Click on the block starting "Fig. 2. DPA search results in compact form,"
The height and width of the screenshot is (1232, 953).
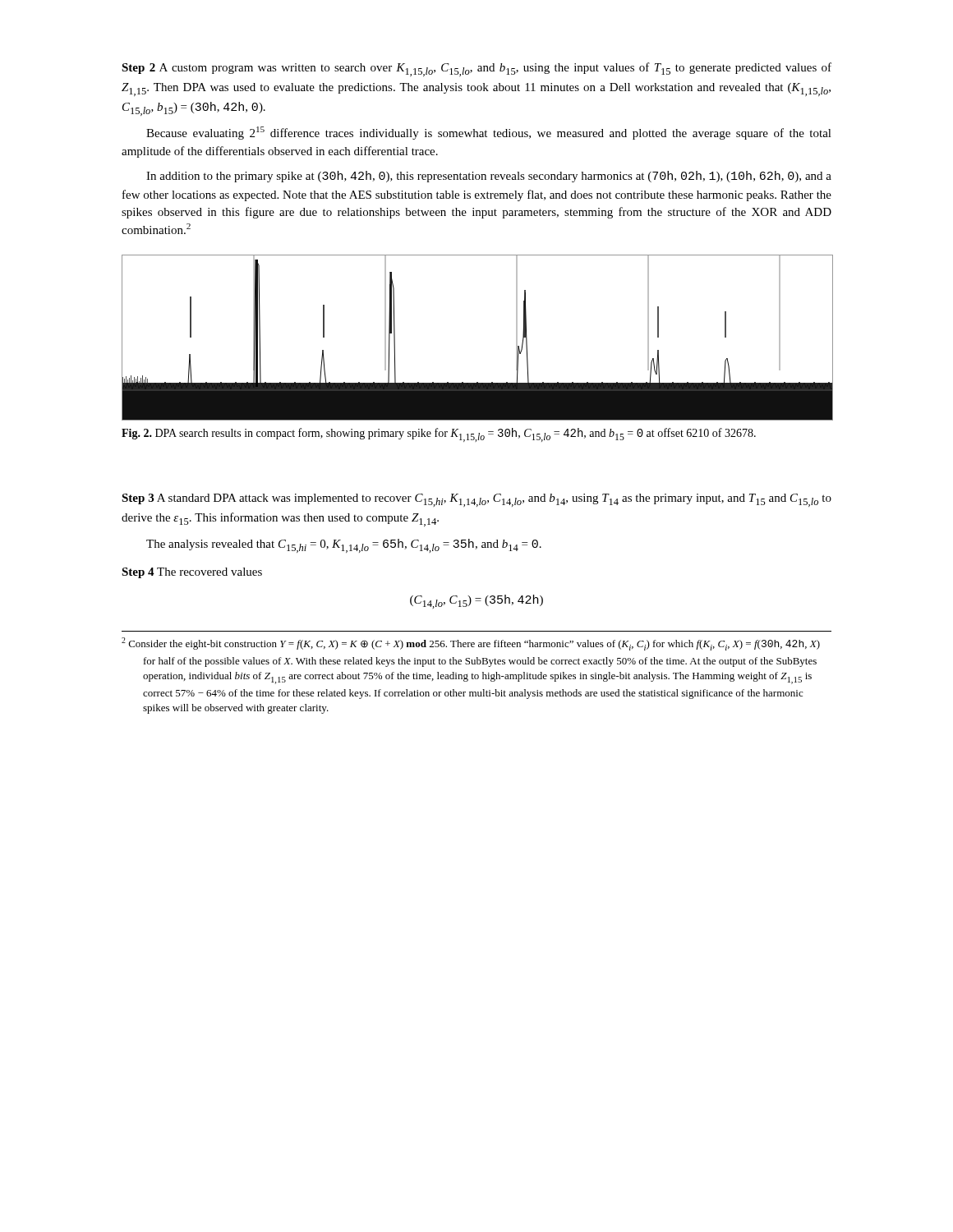(439, 435)
